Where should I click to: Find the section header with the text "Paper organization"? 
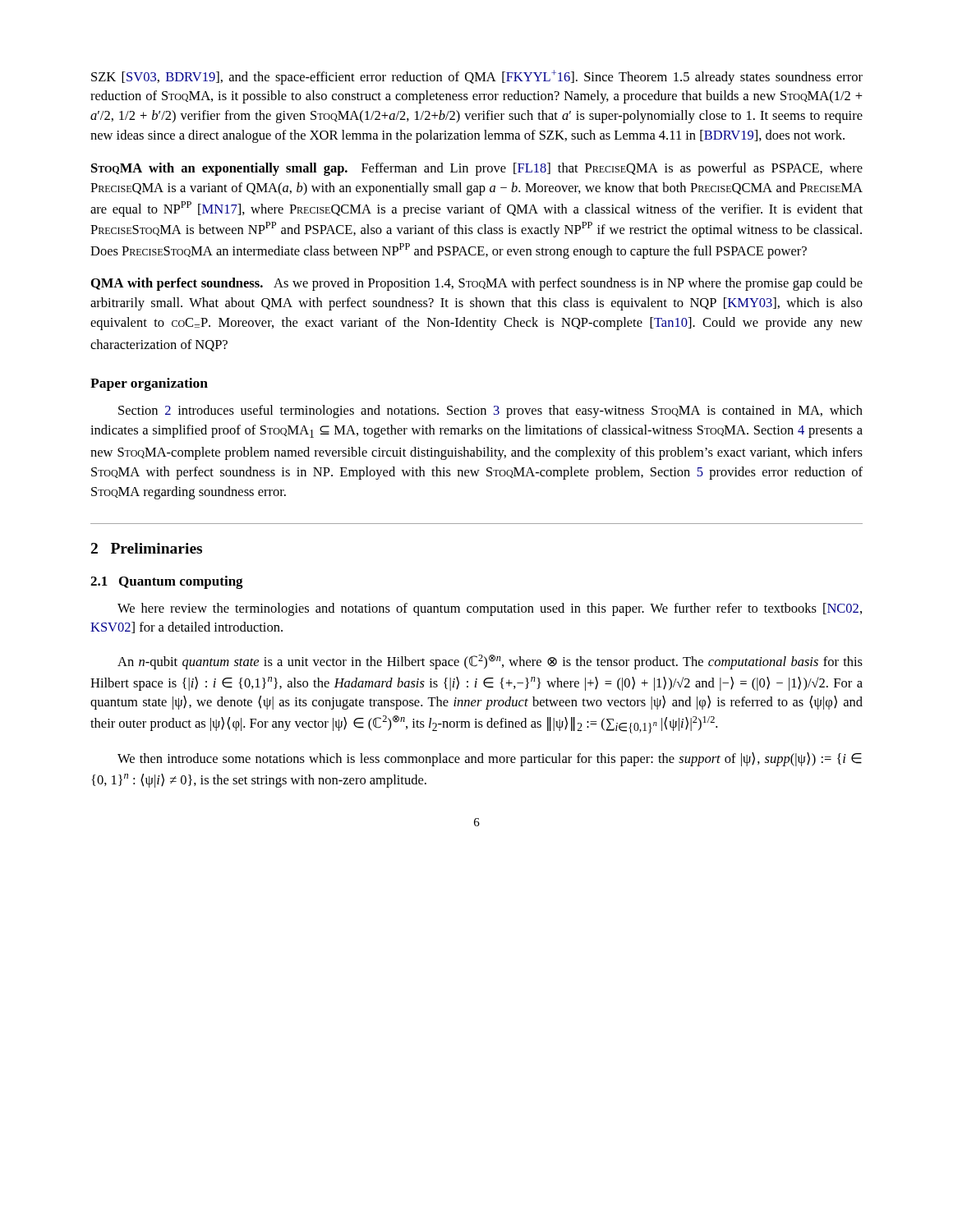pyautogui.click(x=149, y=383)
